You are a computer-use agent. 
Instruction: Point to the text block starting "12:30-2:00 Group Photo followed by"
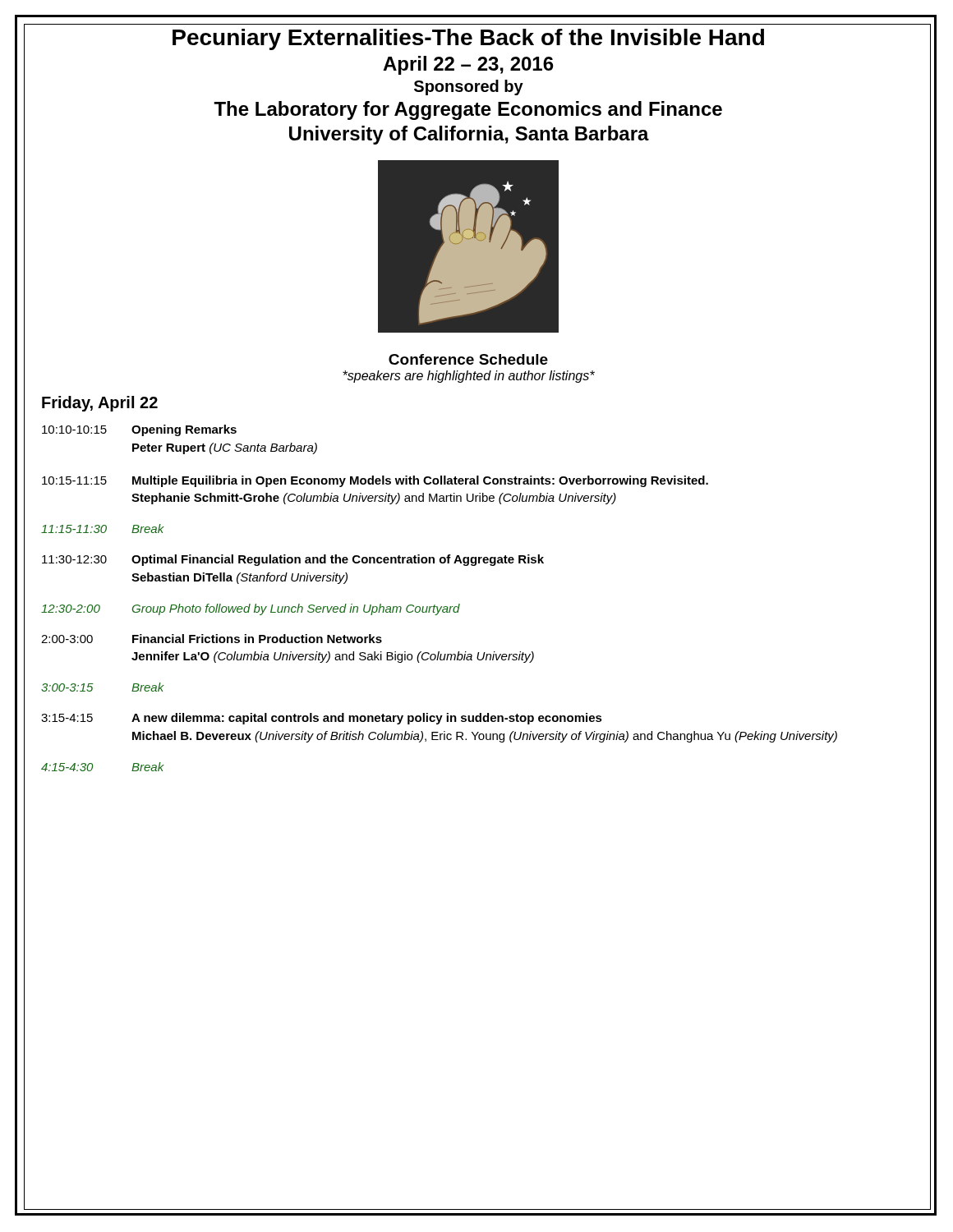tap(250, 608)
